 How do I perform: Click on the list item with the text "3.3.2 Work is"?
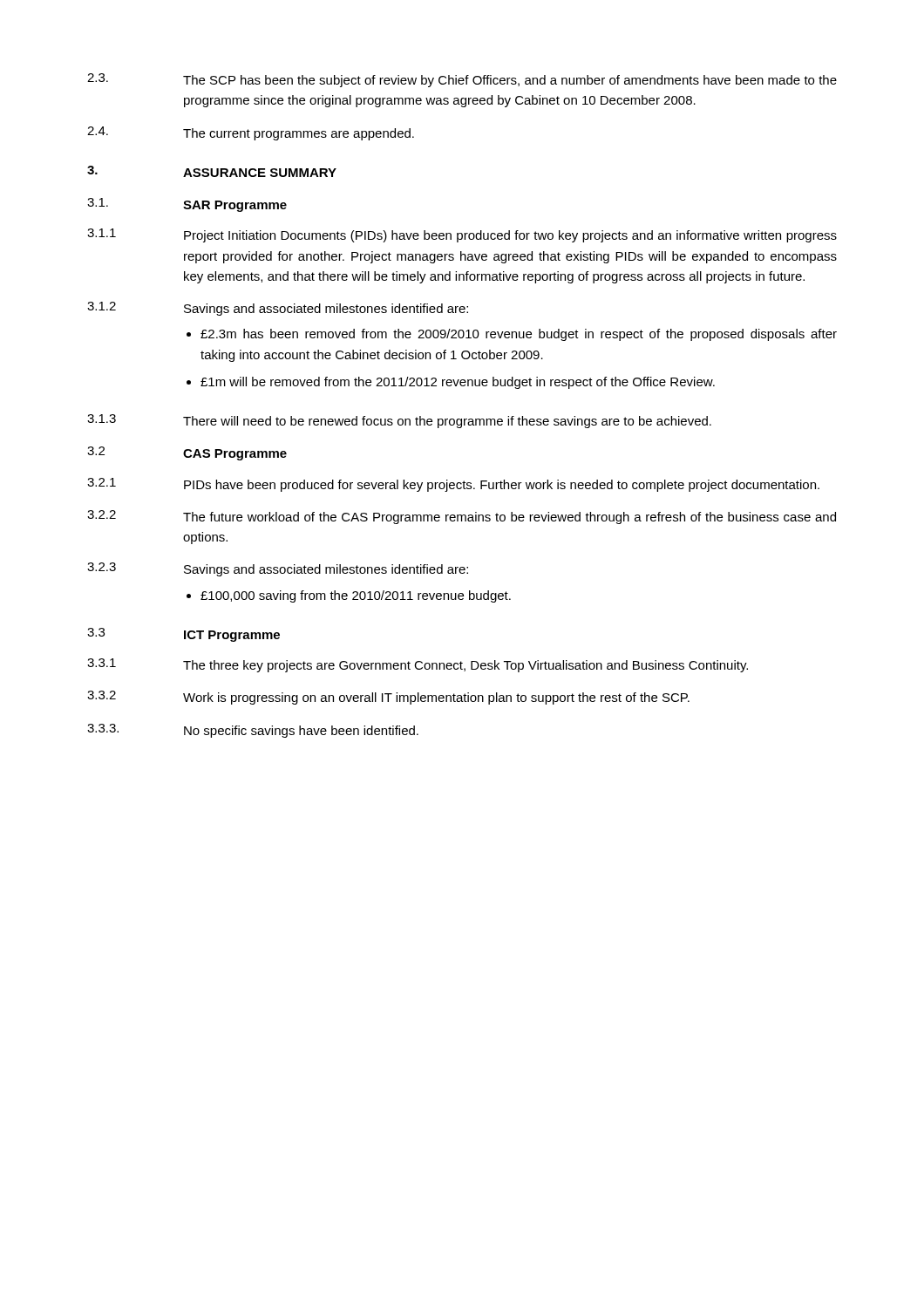point(462,697)
